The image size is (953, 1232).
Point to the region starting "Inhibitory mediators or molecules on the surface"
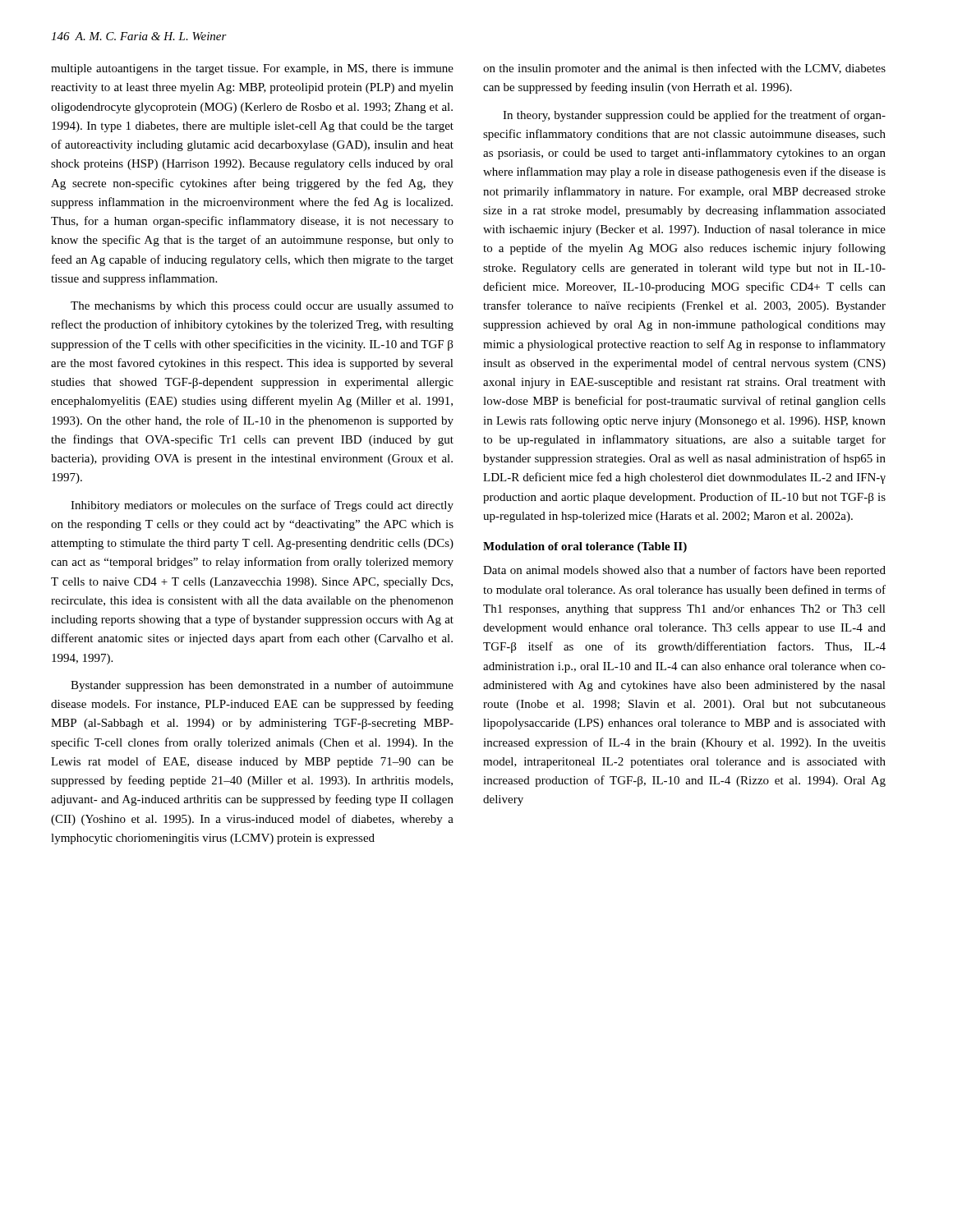click(252, 582)
